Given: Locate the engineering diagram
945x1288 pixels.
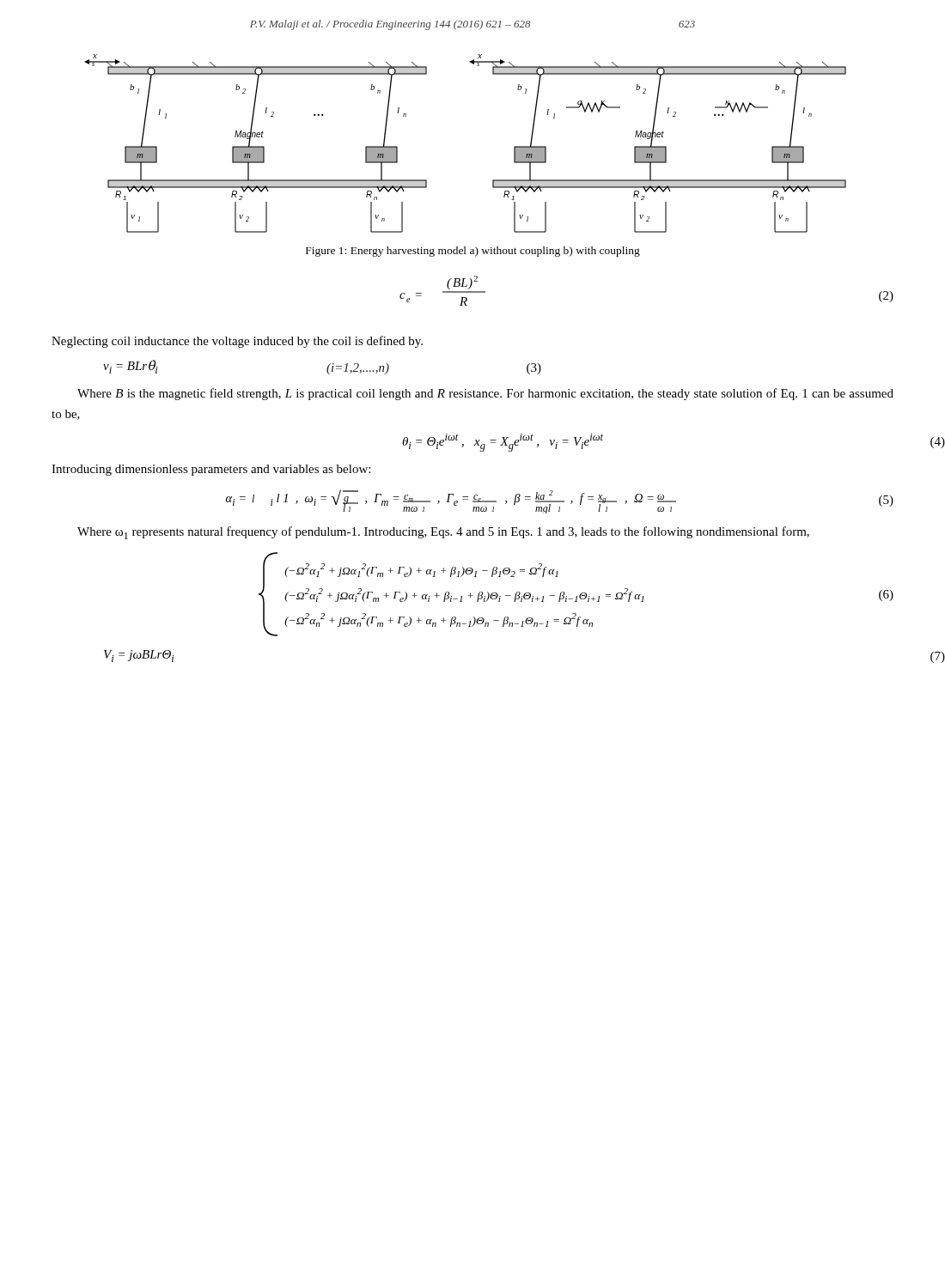Looking at the screenshot, I should pyautogui.click(x=472, y=142).
